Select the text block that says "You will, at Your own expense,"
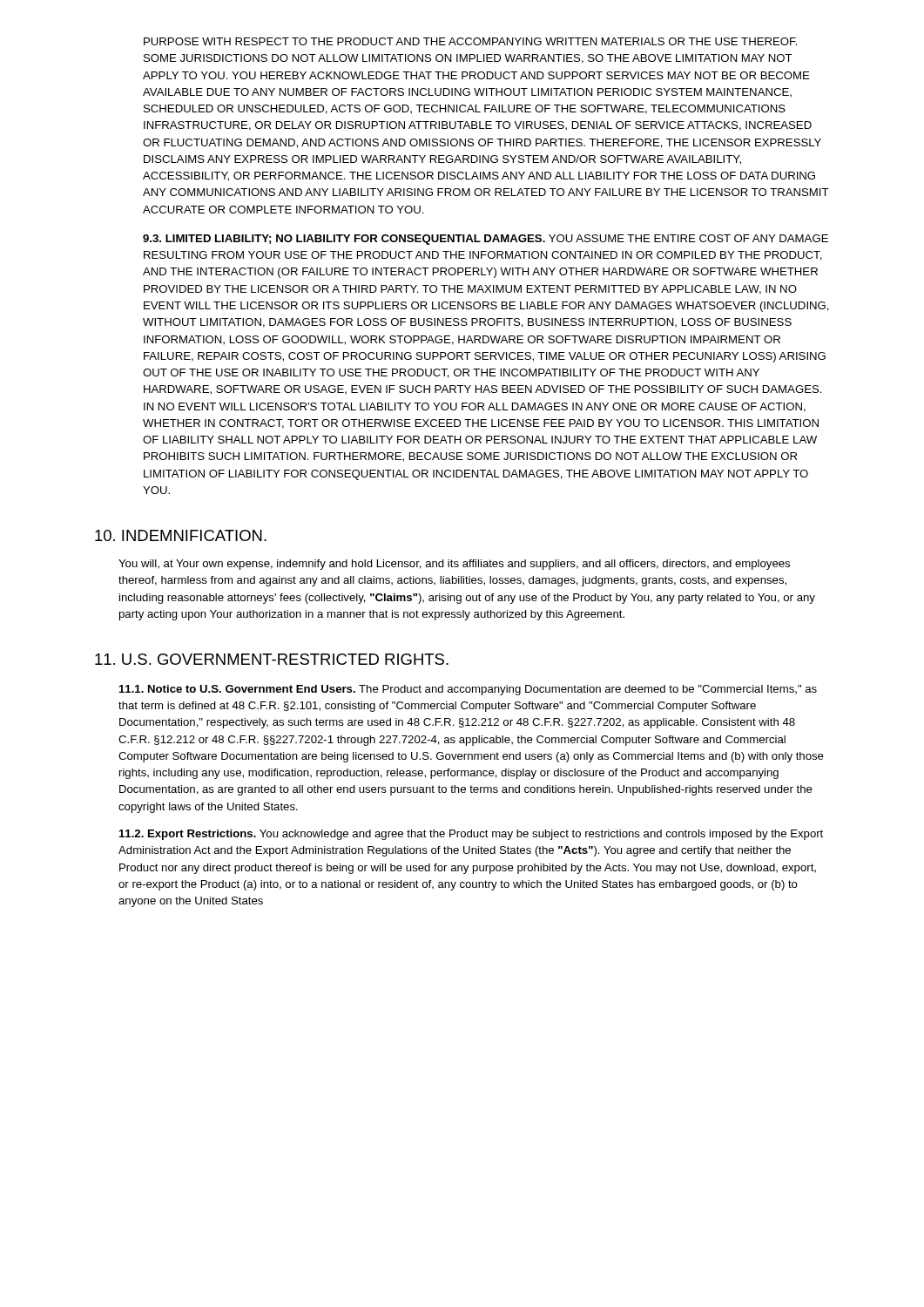The image size is (924, 1307). [x=467, y=588]
